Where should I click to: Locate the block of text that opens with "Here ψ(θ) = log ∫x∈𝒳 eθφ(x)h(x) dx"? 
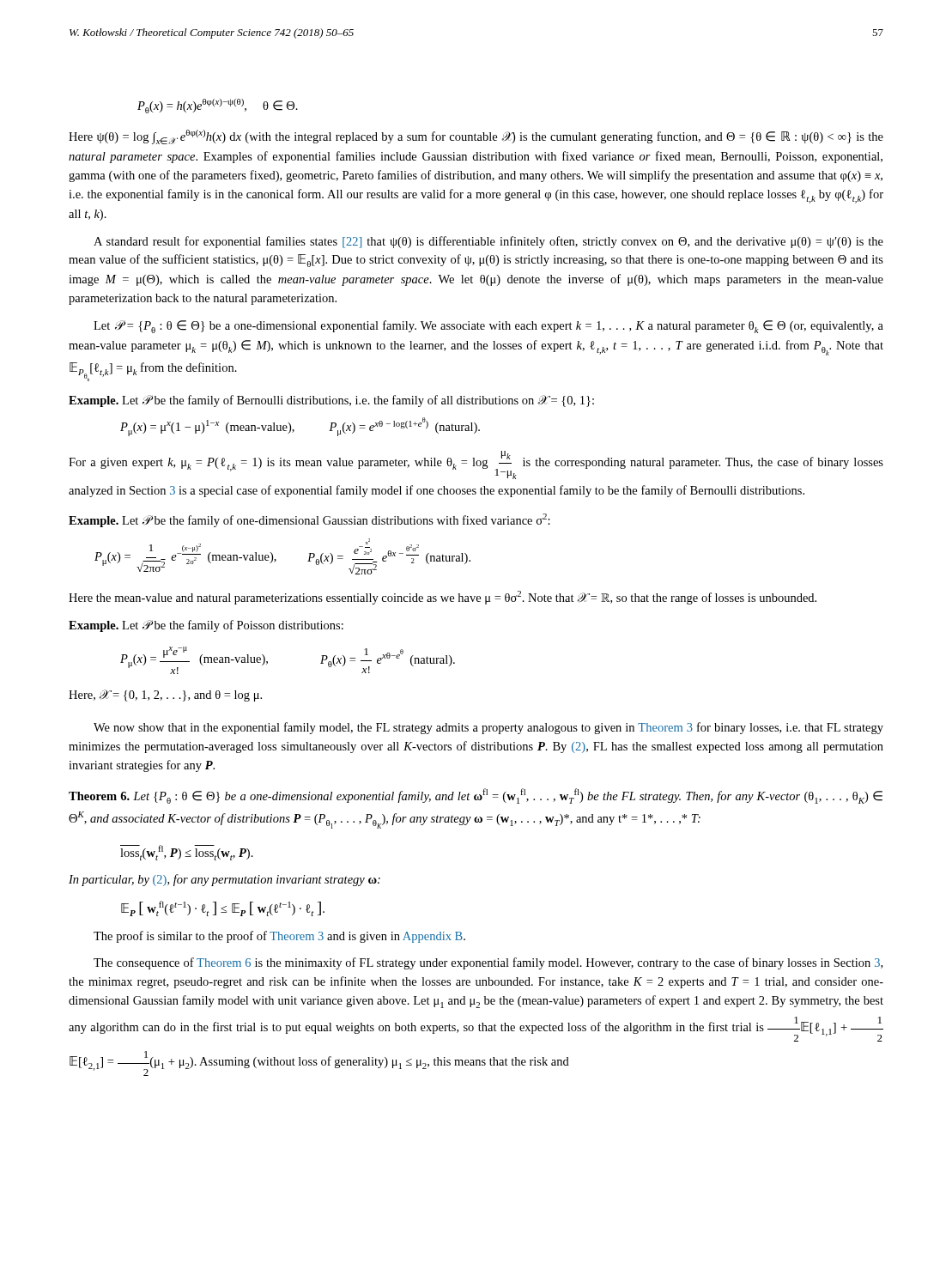click(476, 174)
